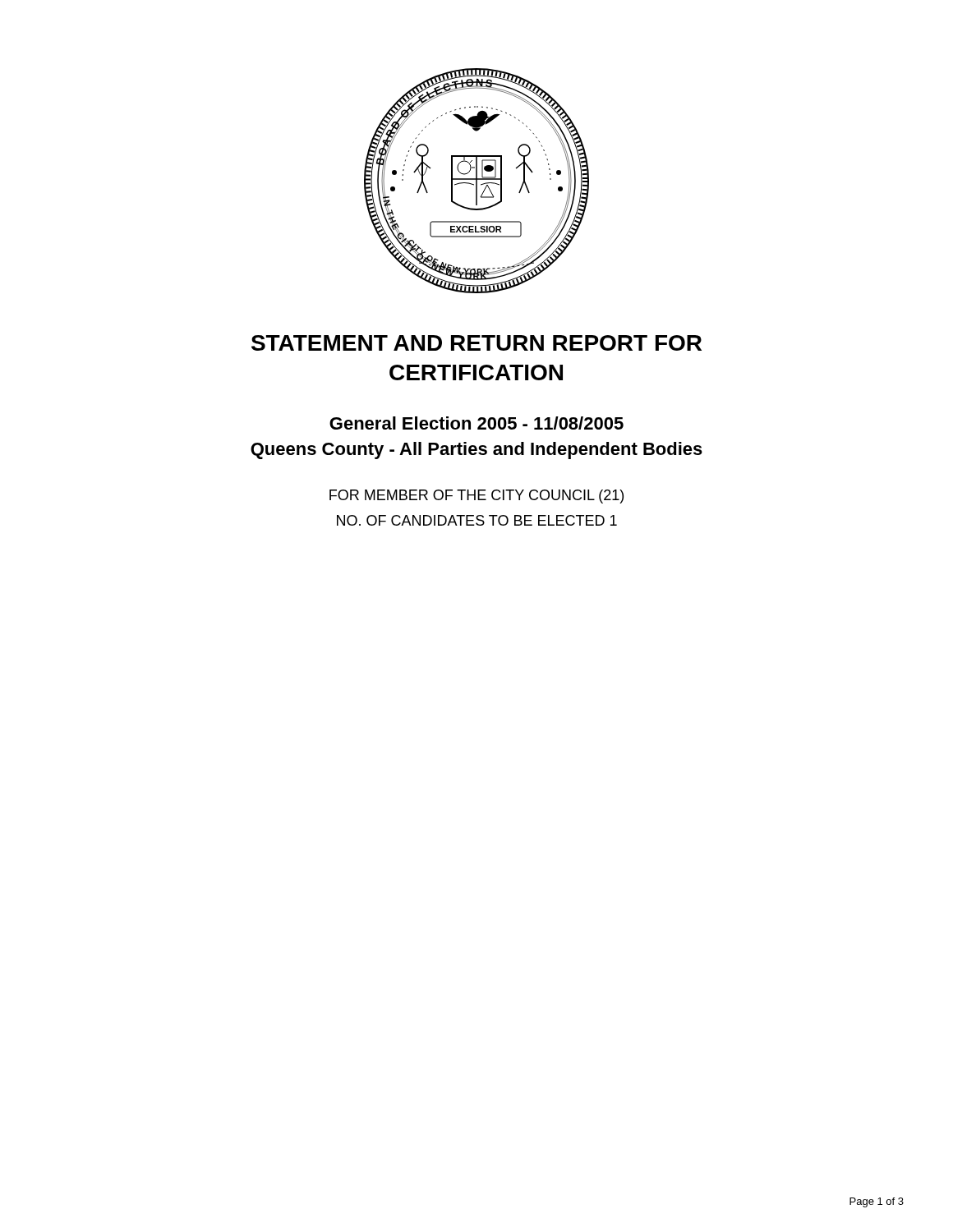Viewport: 953px width, 1232px height.
Task: Click on the logo
Action: [476, 181]
